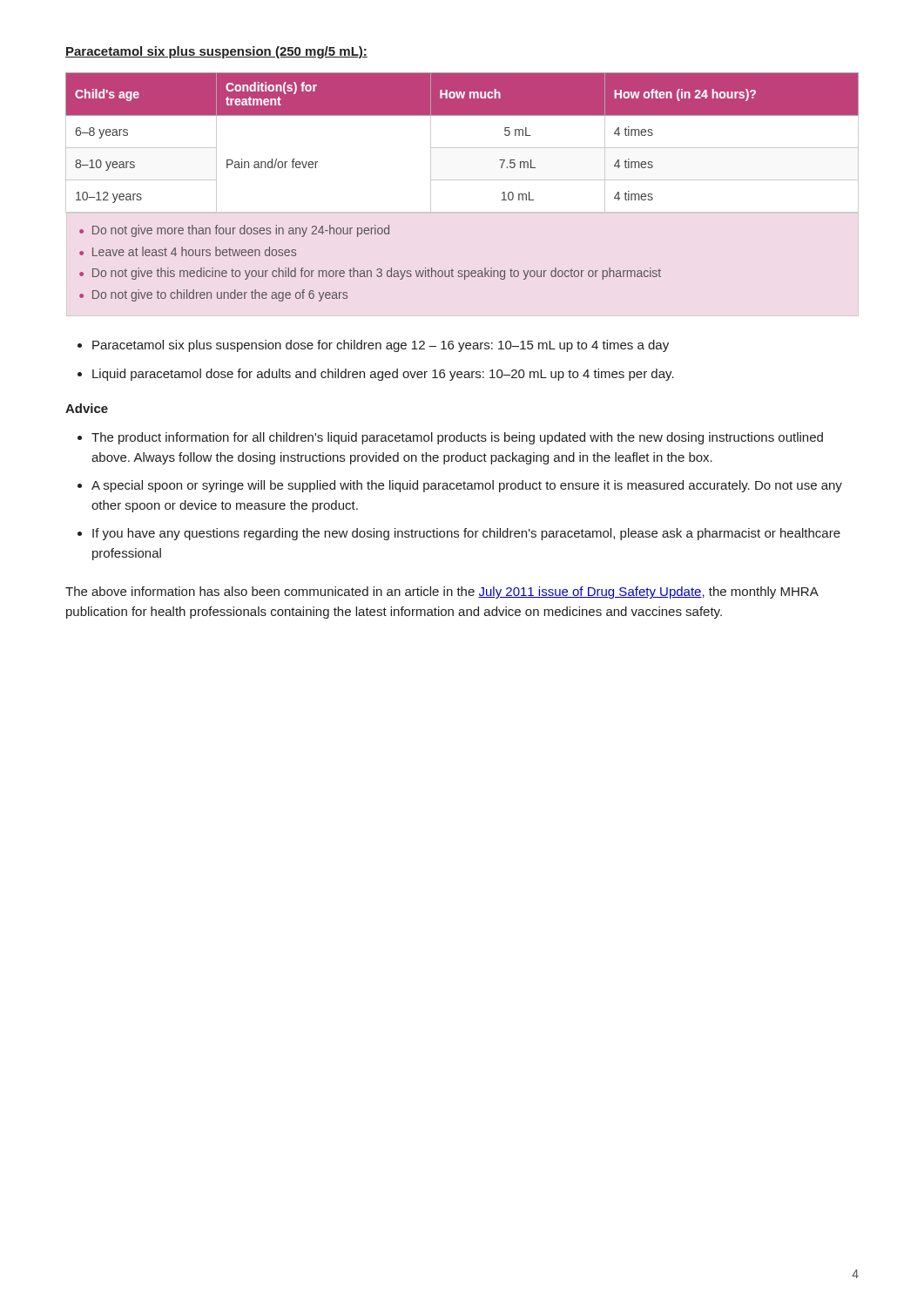Viewport: 924px width, 1307px height.
Task: Find the passage starting "Paracetamol six plus suspension dose for children"
Action: [380, 345]
